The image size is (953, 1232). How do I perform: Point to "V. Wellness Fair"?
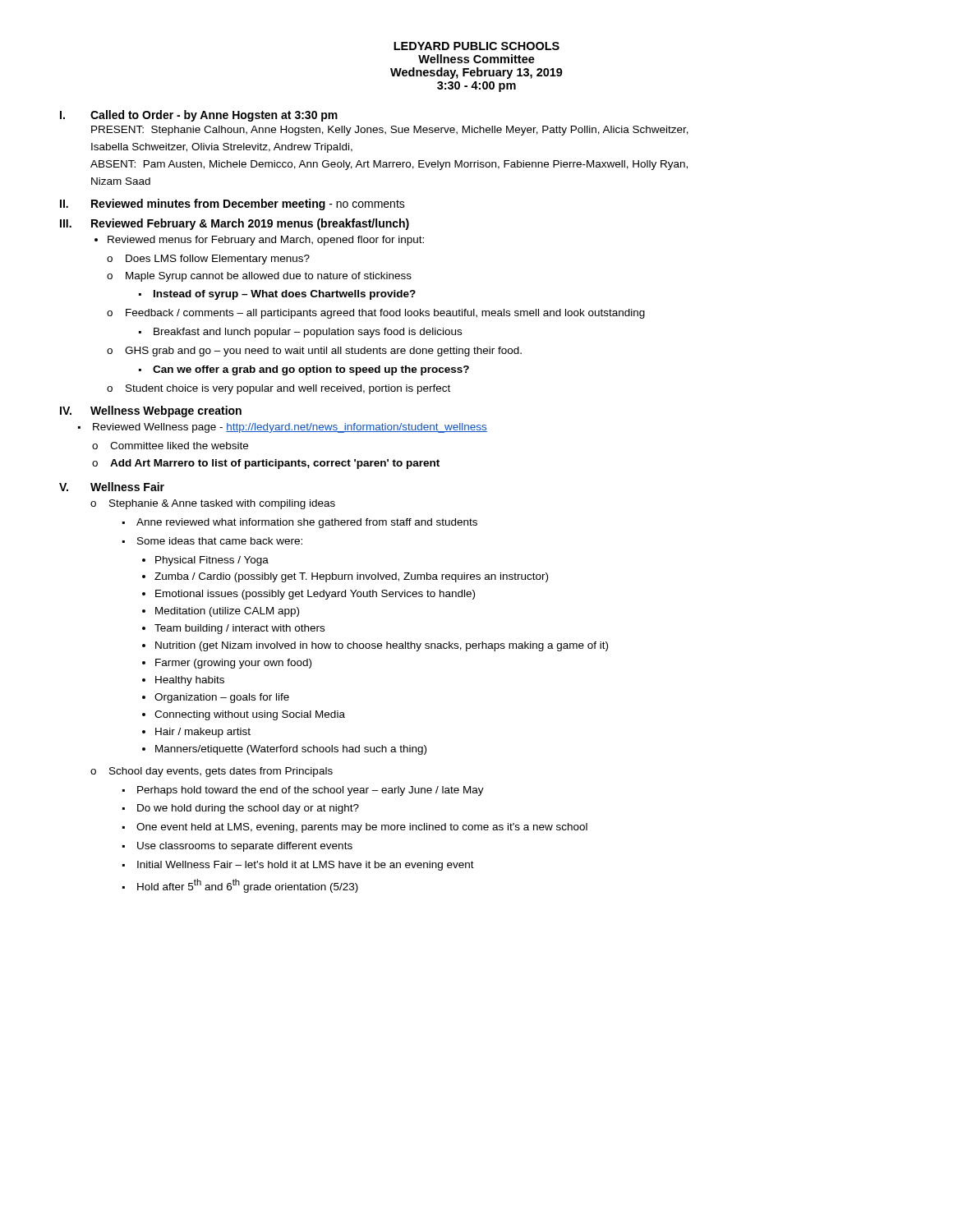pyautogui.click(x=112, y=487)
